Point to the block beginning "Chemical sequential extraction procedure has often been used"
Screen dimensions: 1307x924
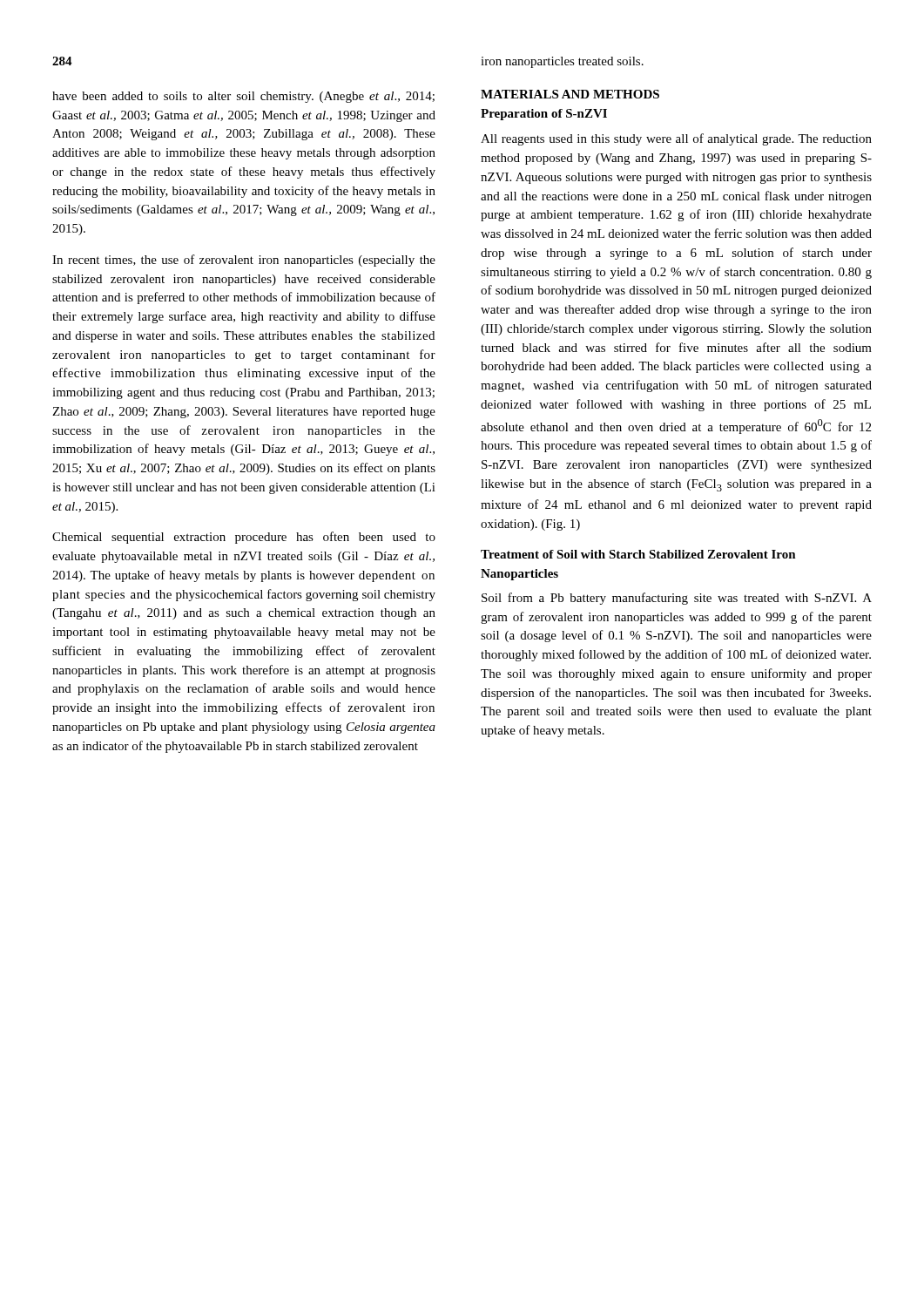tap(244, 642)
